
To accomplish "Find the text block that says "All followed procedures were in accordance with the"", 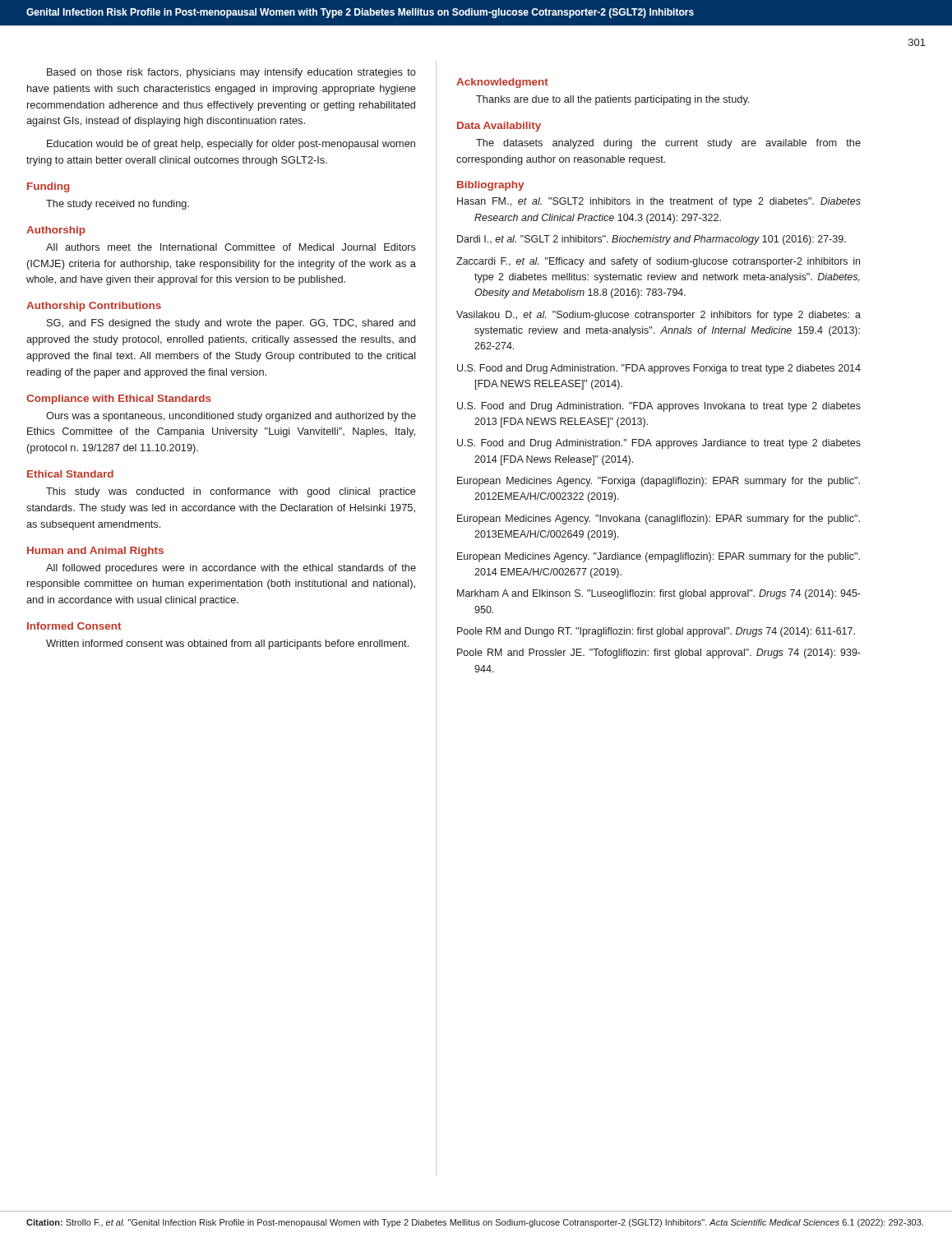I will pyautogui.click(x=221, y=584).
